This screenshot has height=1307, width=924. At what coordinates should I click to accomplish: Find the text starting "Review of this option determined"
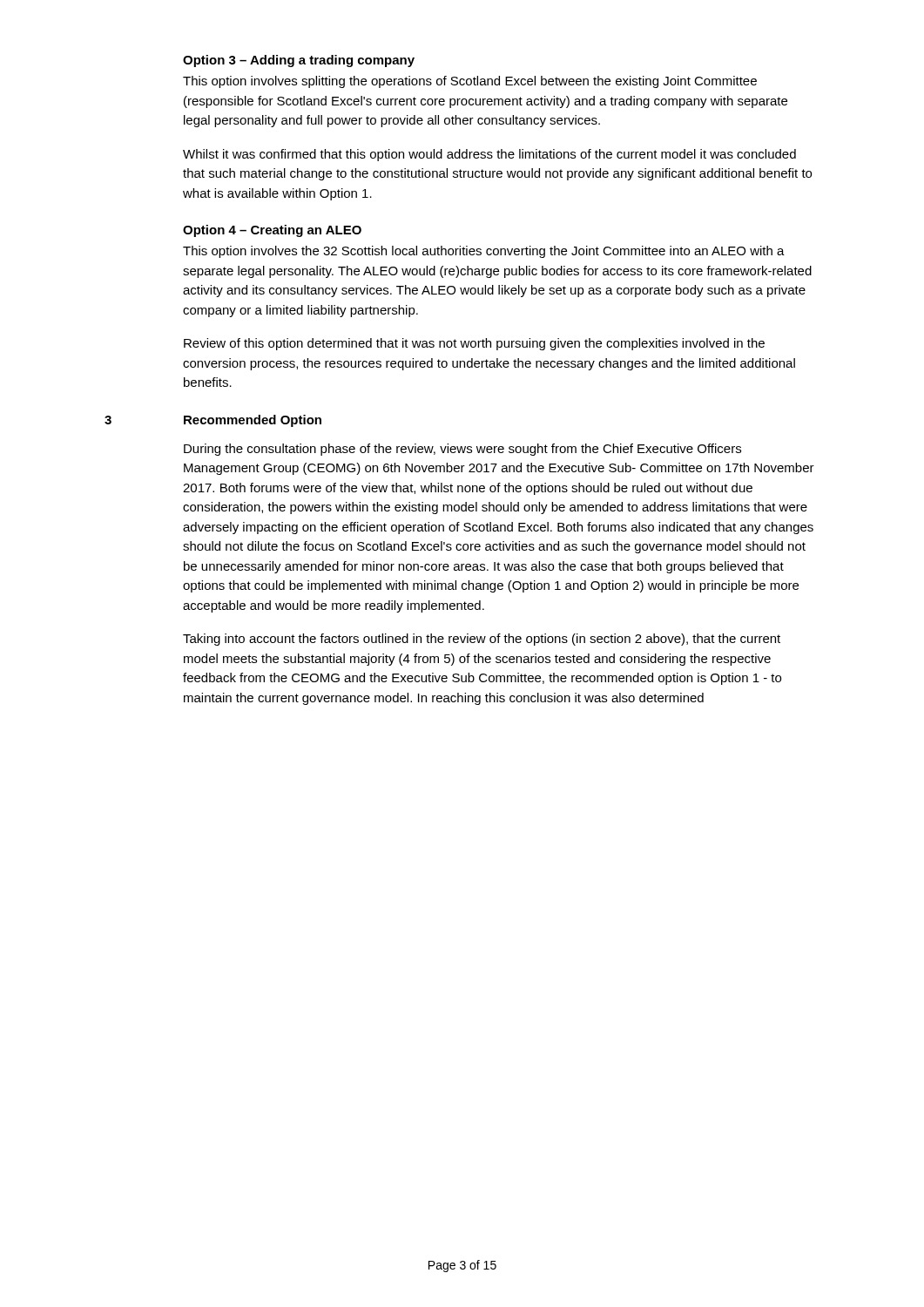coord(489,362)
